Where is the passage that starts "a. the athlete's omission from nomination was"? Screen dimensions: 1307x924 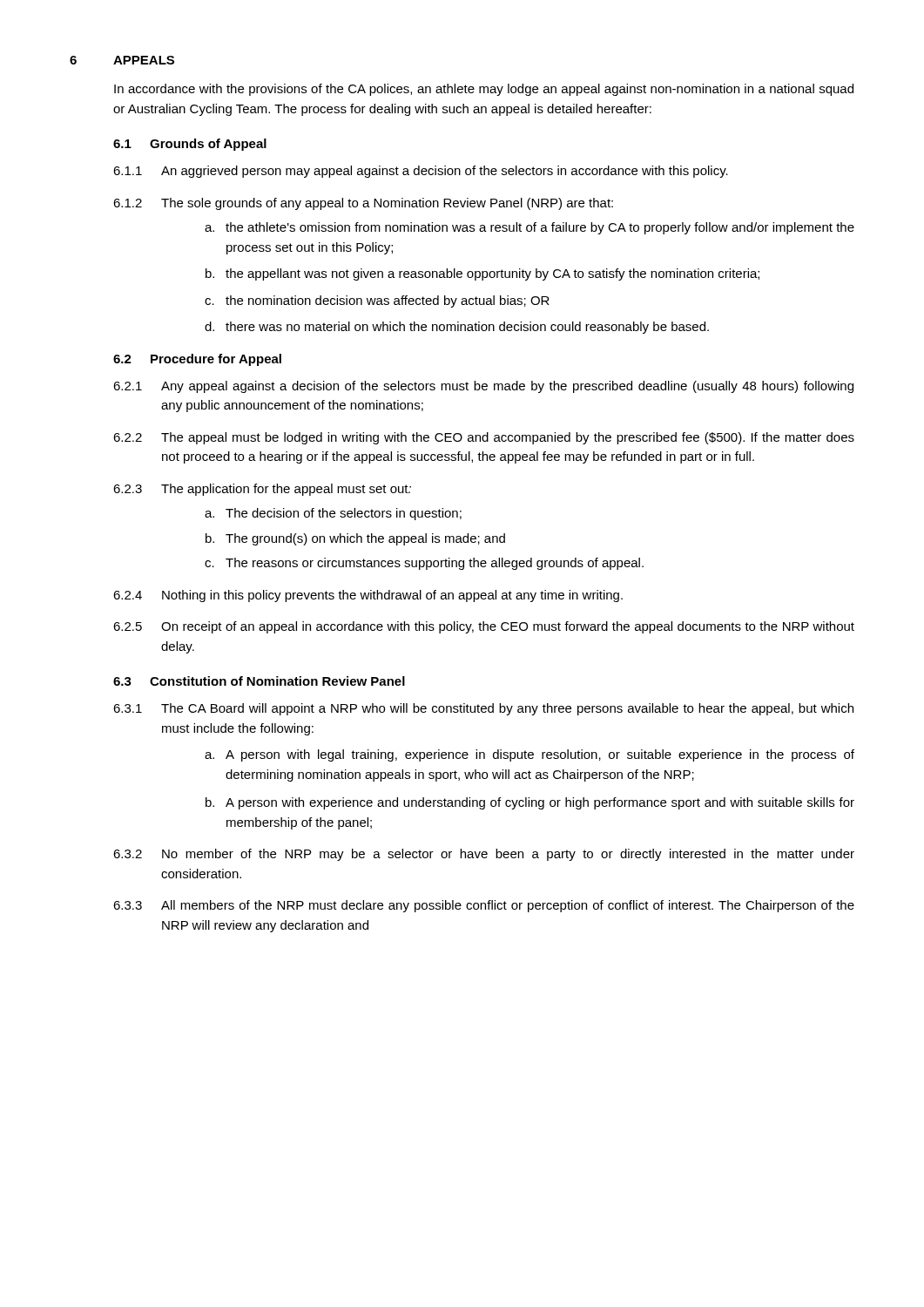(x=529, y=237)
